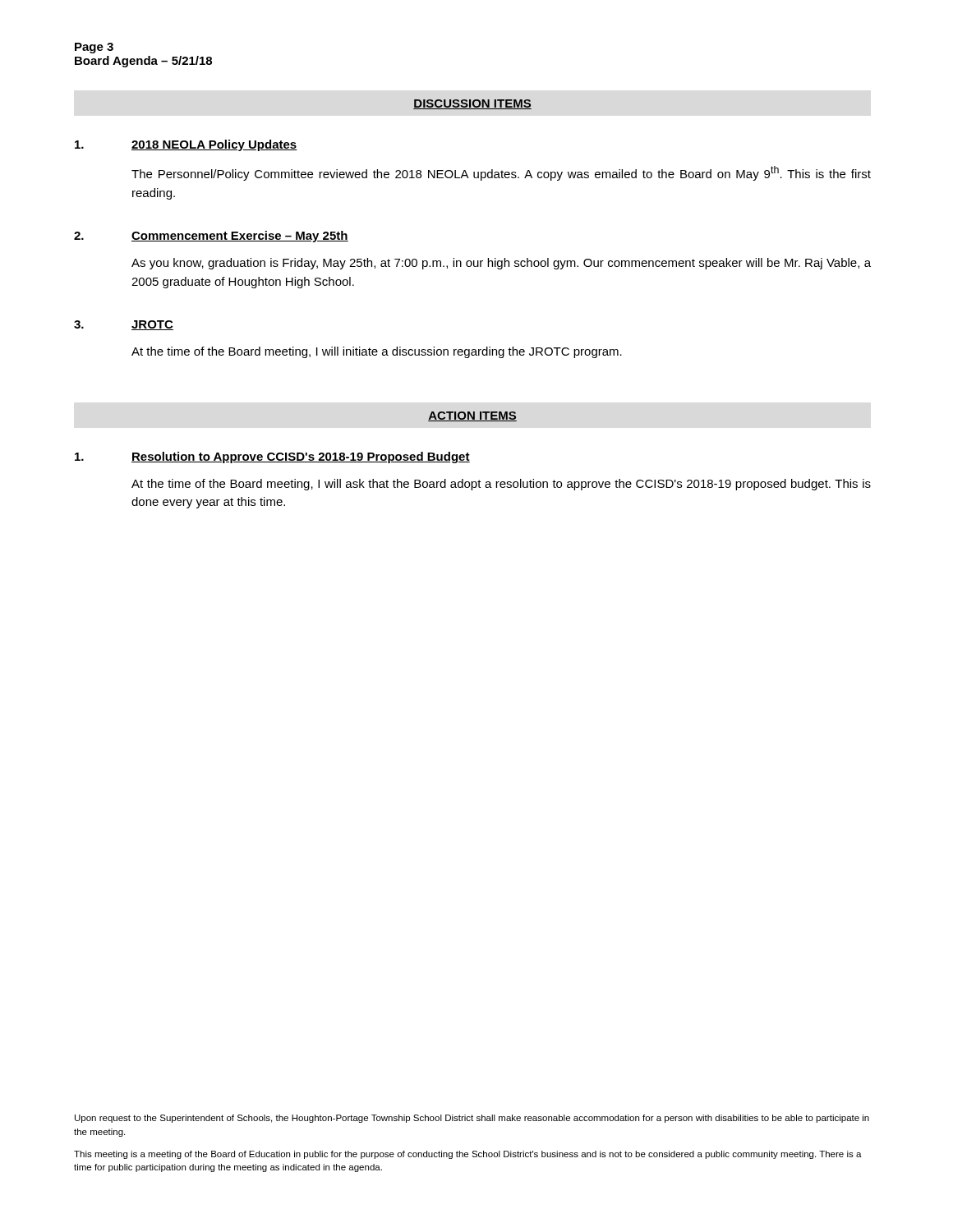This screenshot has width=953, height=1232.
Task: Click on the footnote containing "This meeting is a"
Action: click(x=468, y=1161)
